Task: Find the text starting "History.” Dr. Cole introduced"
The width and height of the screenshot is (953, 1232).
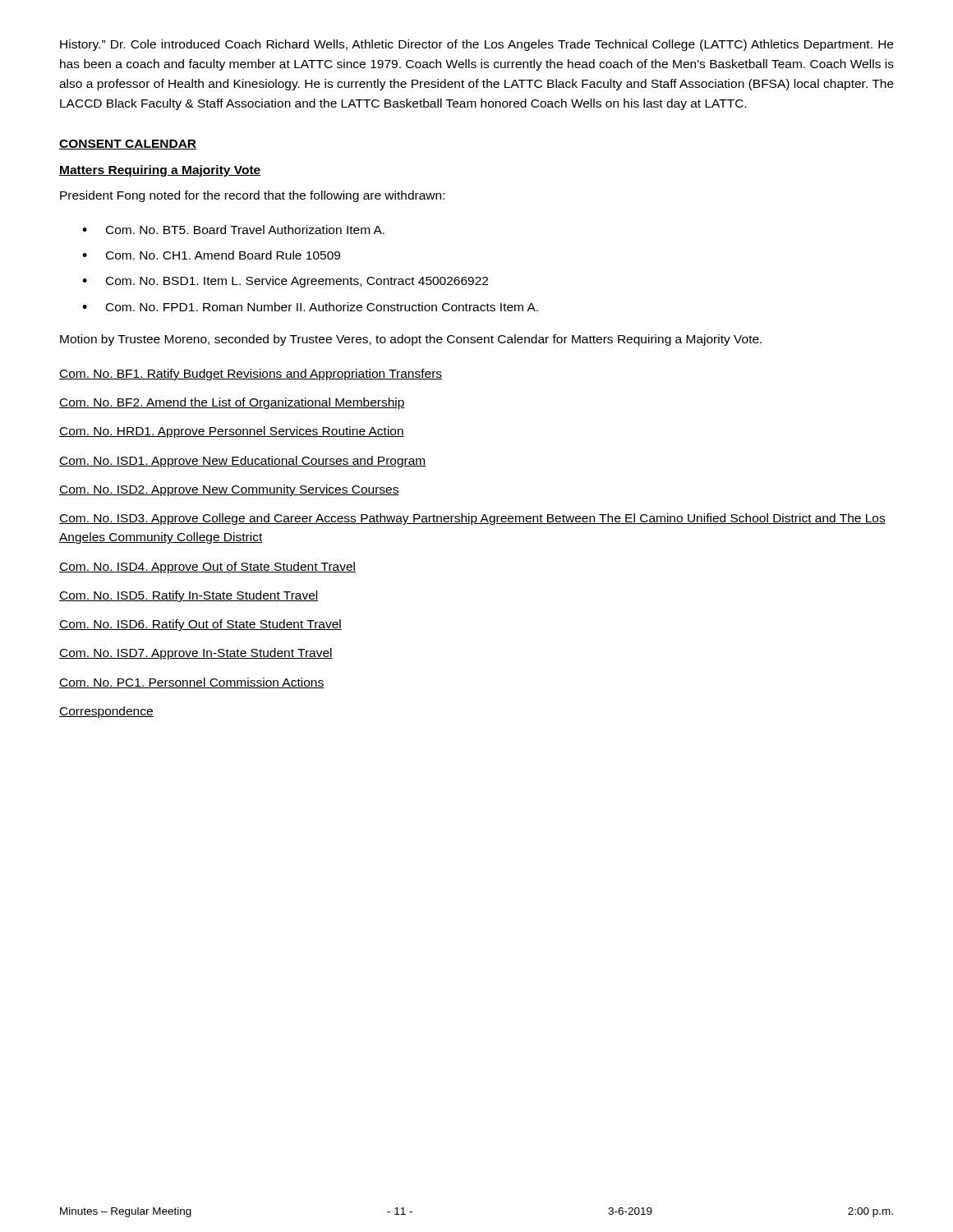Action: (476, 74)
